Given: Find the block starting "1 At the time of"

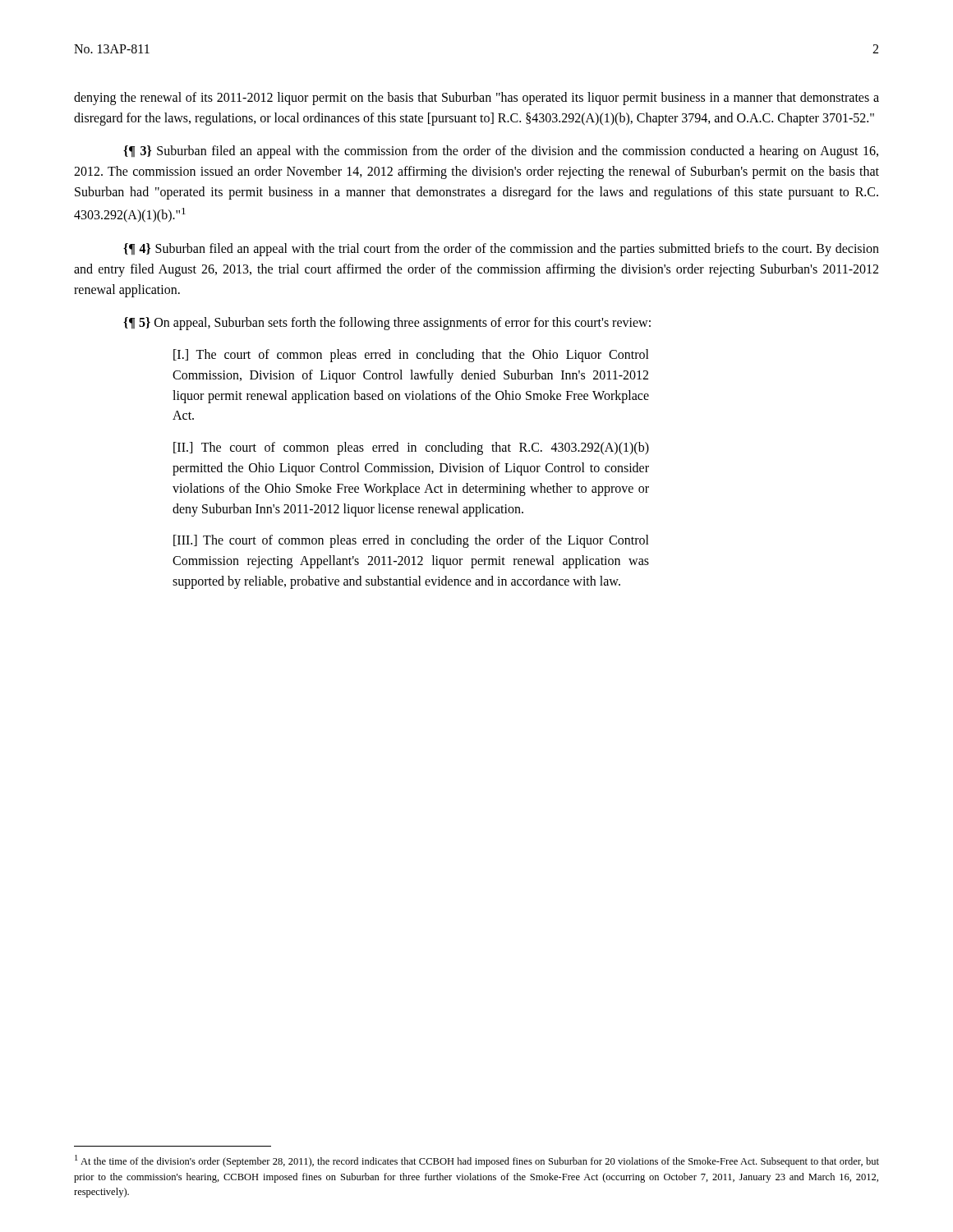Looking at the screenshot, I should point(476,1175).
